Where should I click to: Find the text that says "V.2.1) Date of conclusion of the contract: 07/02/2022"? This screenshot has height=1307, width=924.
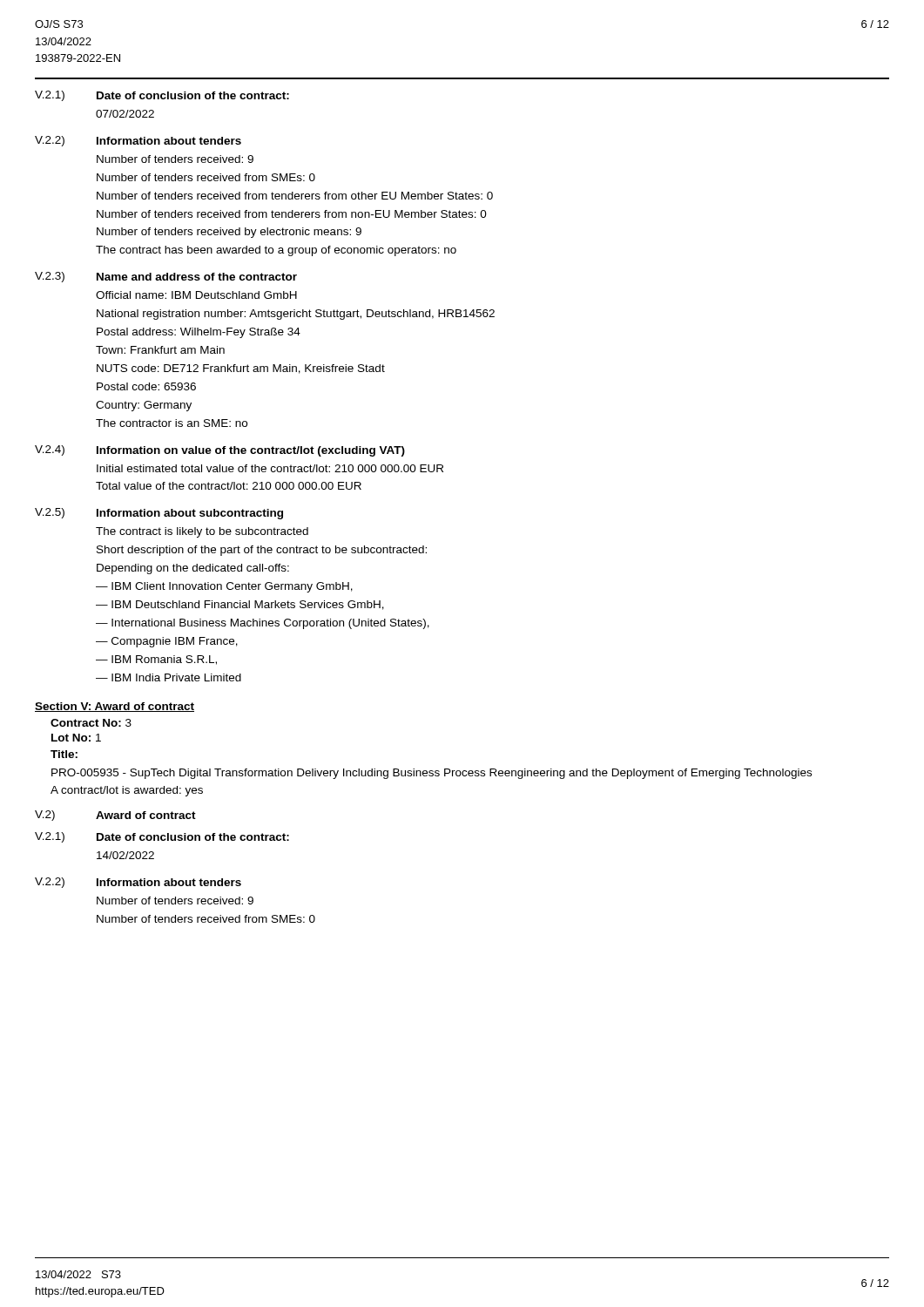pyautogui.click(x=162, y=96)
